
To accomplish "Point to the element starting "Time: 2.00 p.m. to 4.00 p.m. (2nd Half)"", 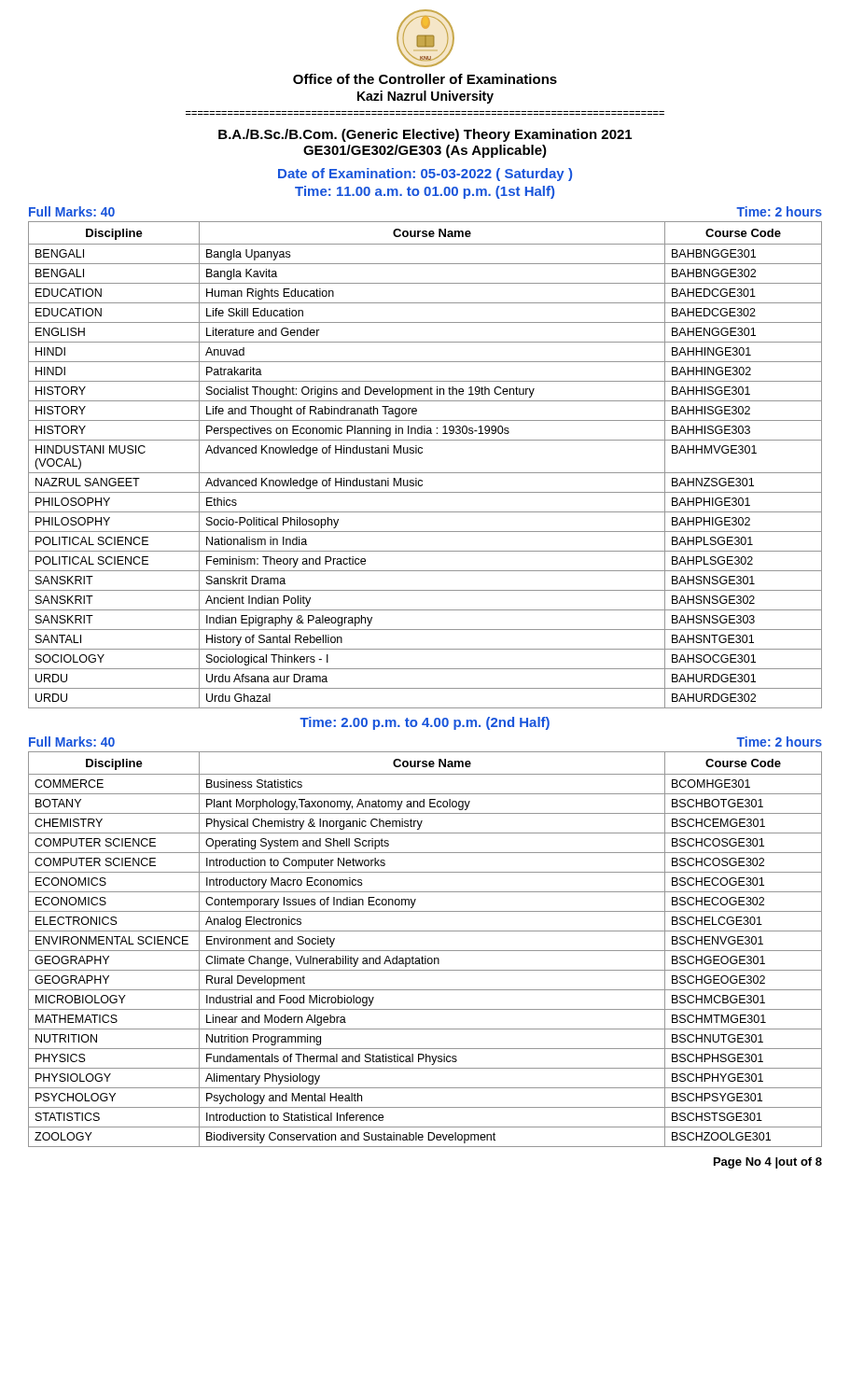I will 425,722.
